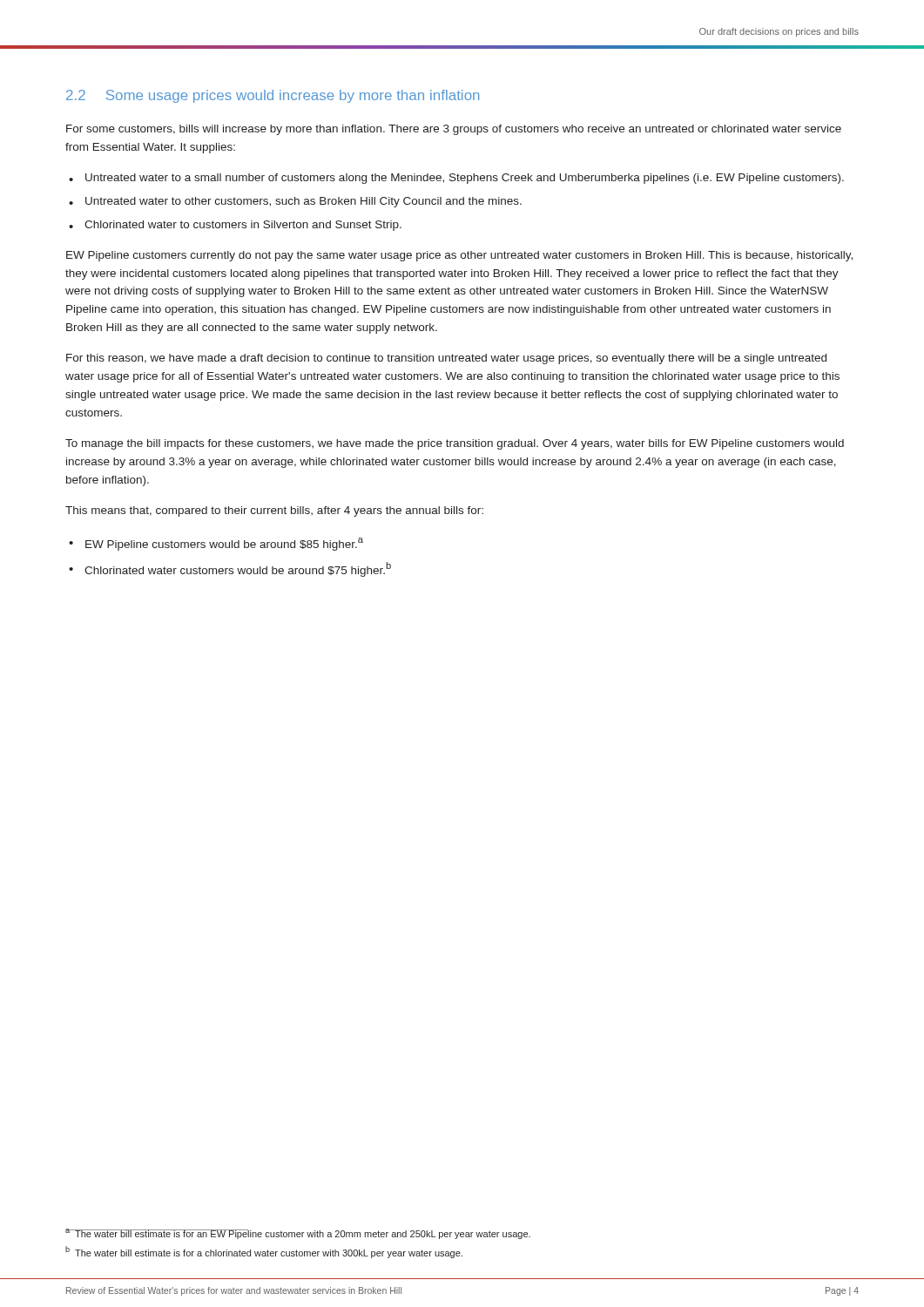Click the passage that begins "For this reason, we have made a"
The height and width of the screenshot is (1307, 924).
coord(453,385)
